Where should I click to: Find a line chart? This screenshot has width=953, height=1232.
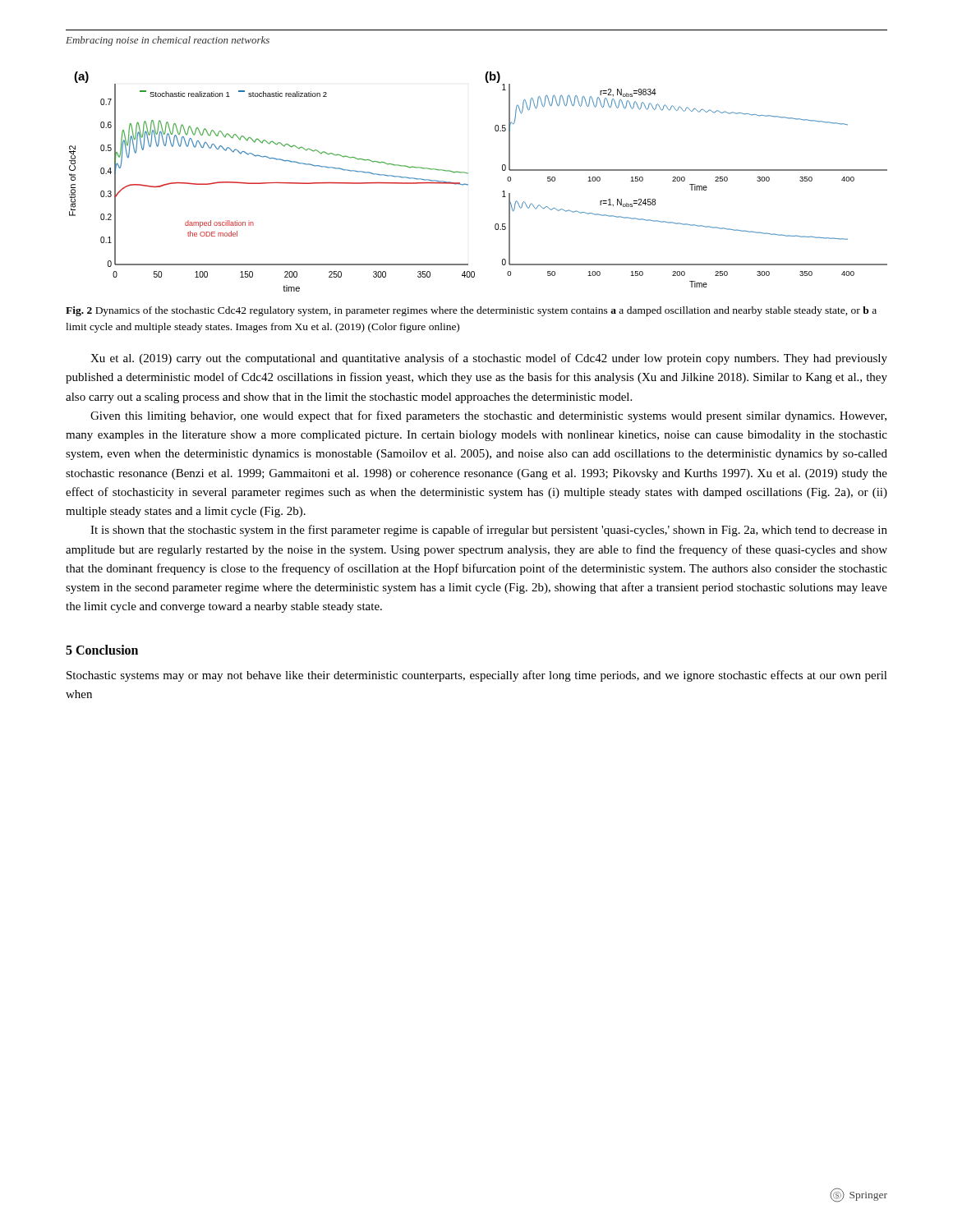[x=476, y=181]
